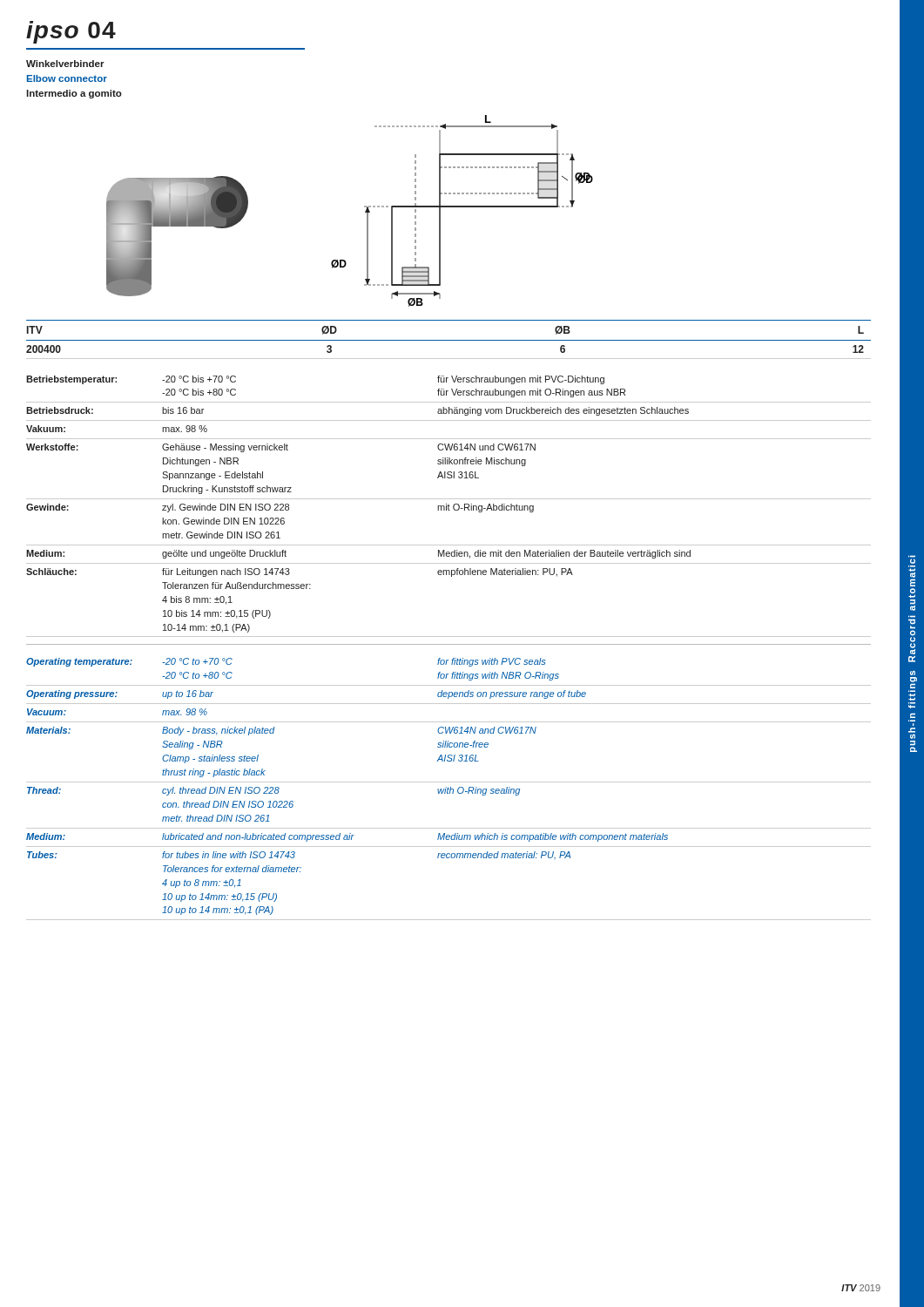Locate the table with the text "CW614N and CW617N"

pyautogui.click(x=449, y=787)
